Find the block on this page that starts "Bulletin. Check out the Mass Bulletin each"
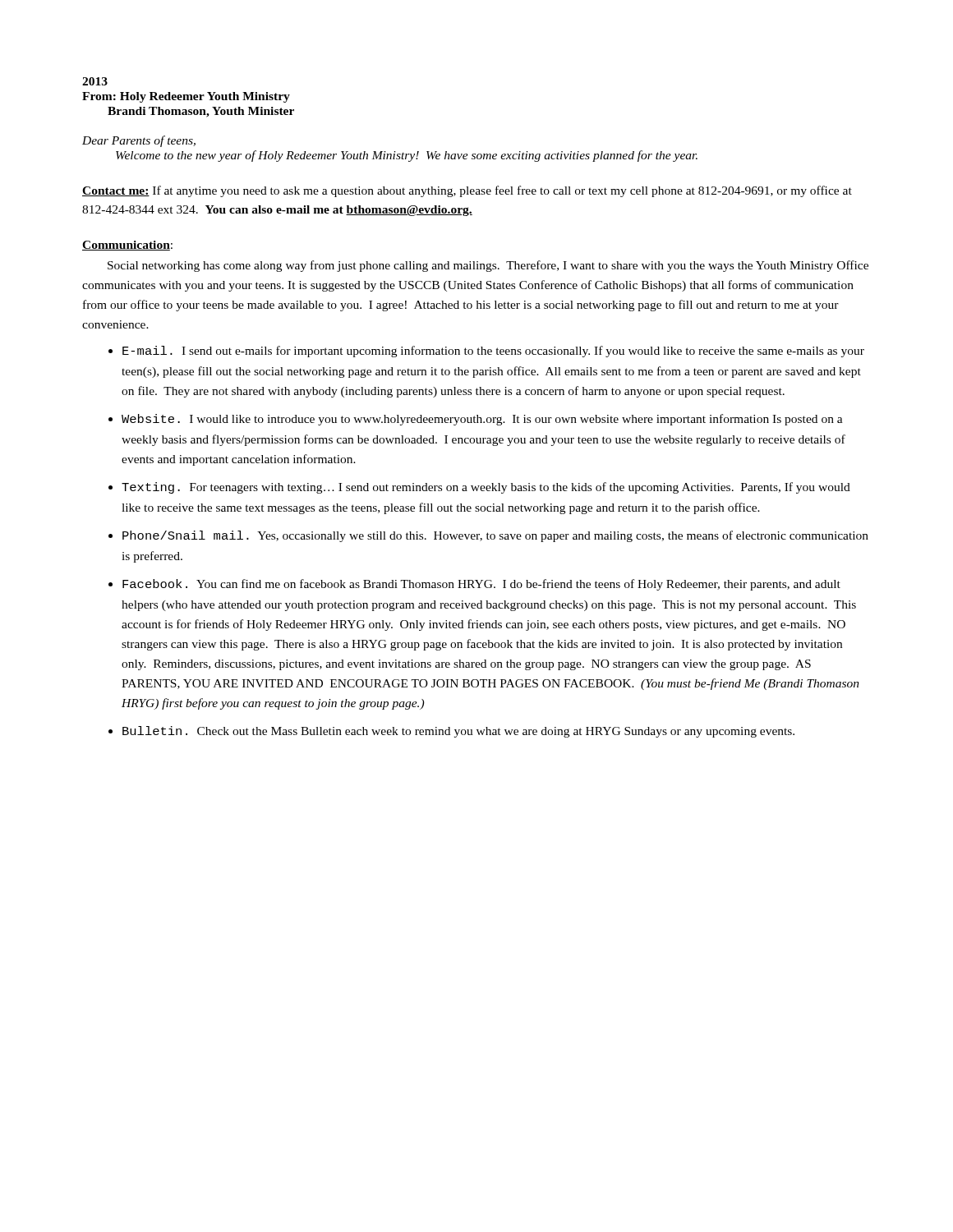 (x=459, y=731)
